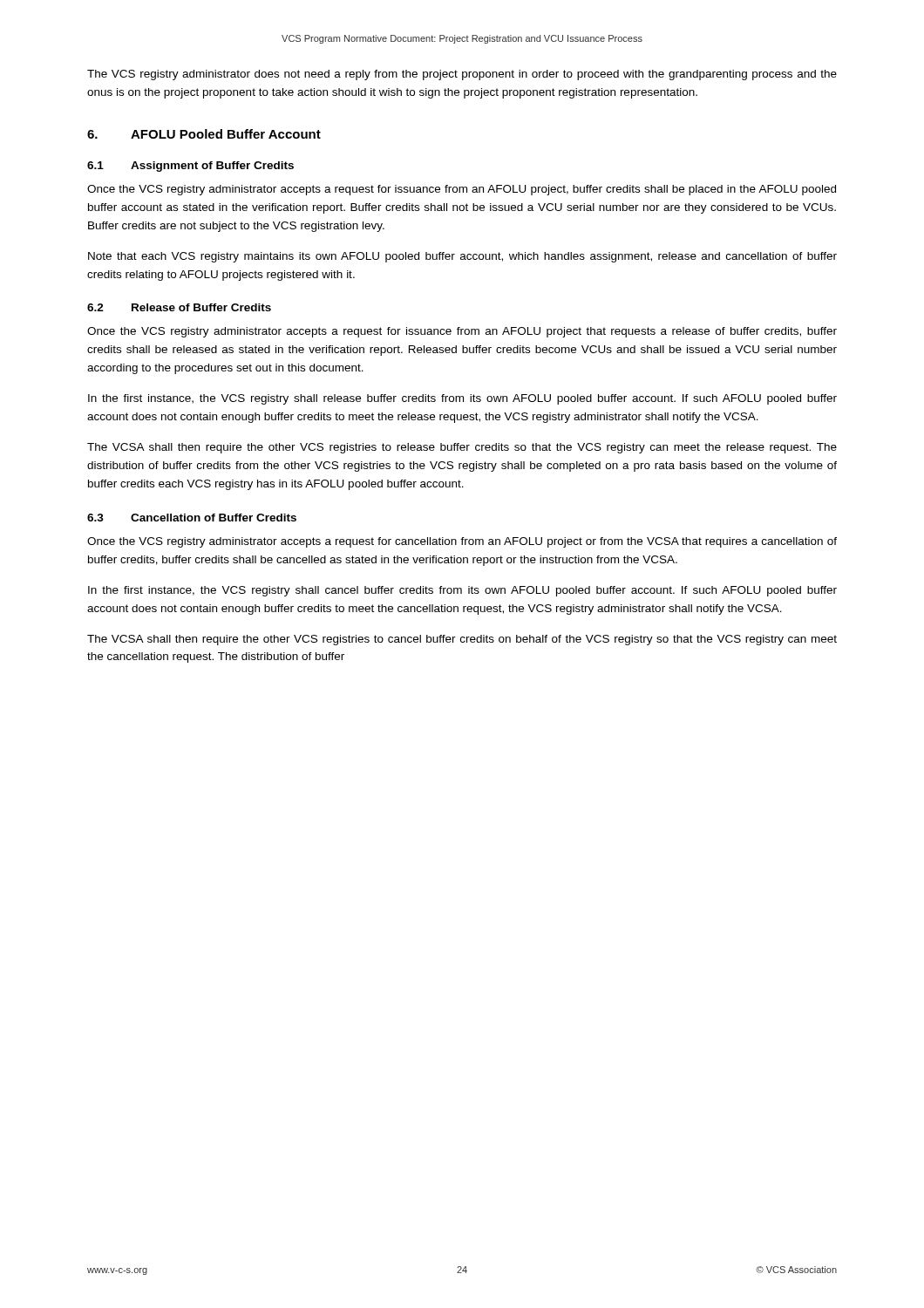Screen dimensions: 1308x924
Task: Click on the region starting "6.3 Cancellation of Buffer Credits"
Action: pyautogui.click(x=192, y=517)
